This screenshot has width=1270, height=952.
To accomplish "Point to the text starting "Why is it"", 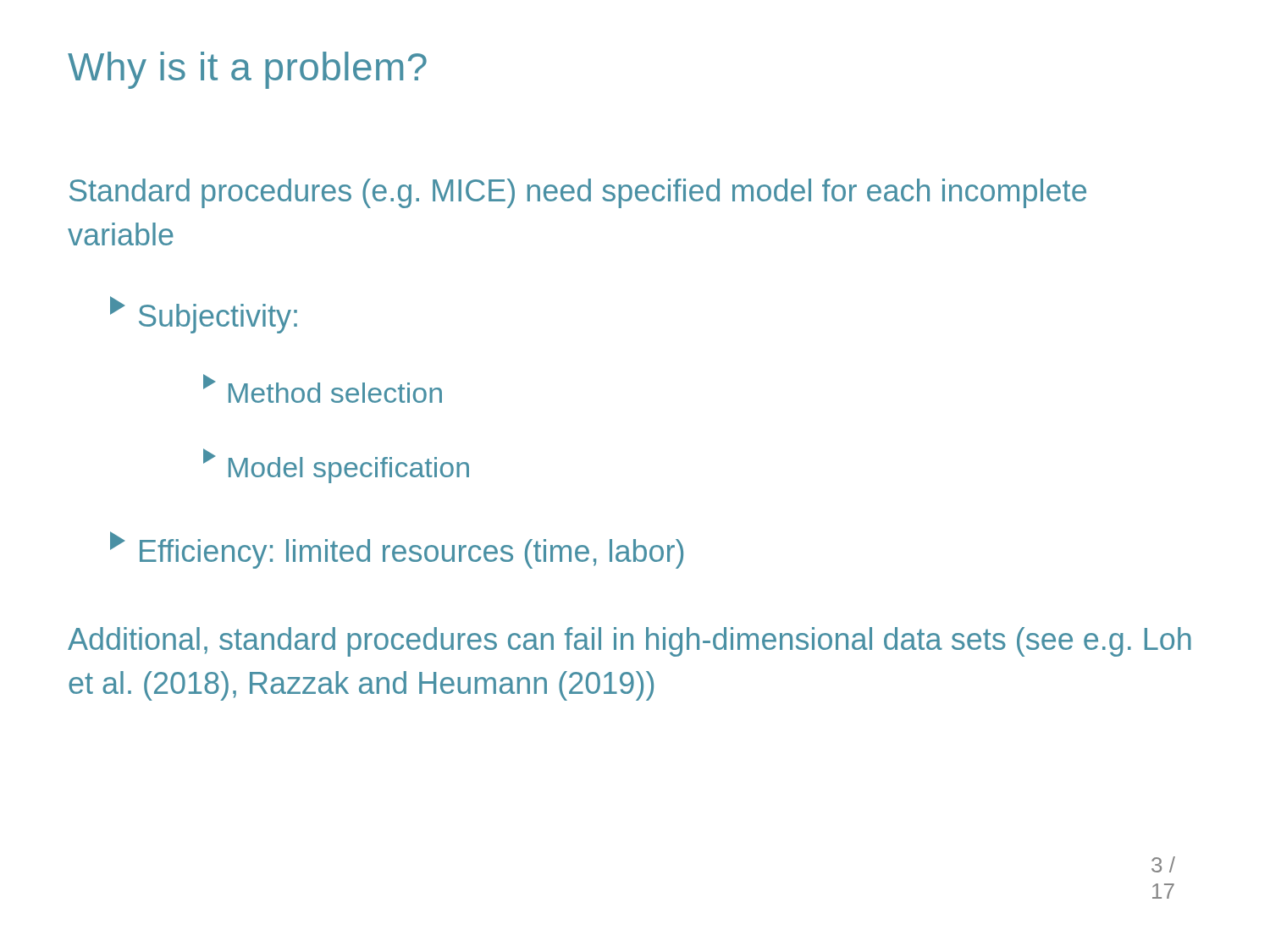I will coord(248,67).
